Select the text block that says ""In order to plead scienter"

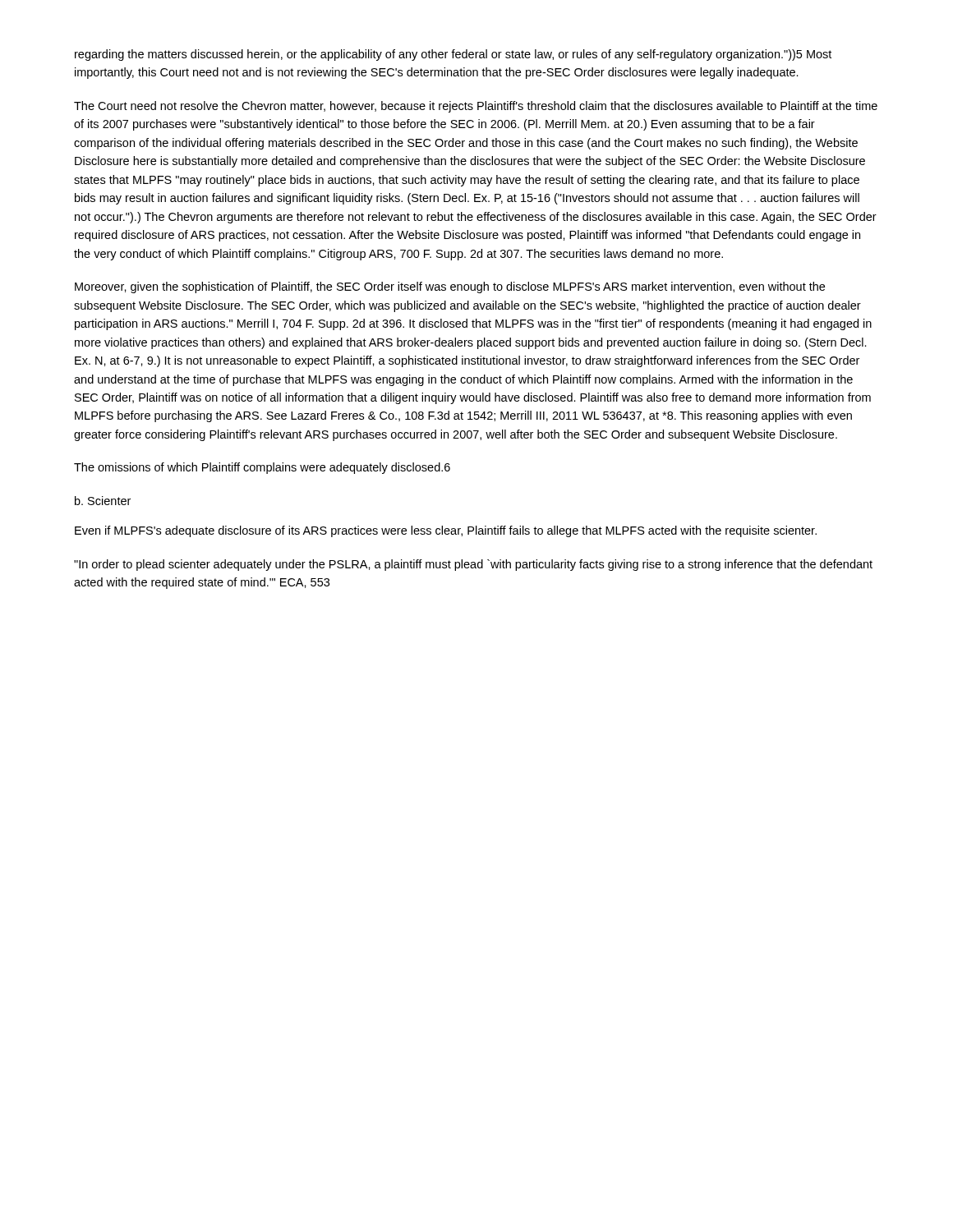point(473,573)
